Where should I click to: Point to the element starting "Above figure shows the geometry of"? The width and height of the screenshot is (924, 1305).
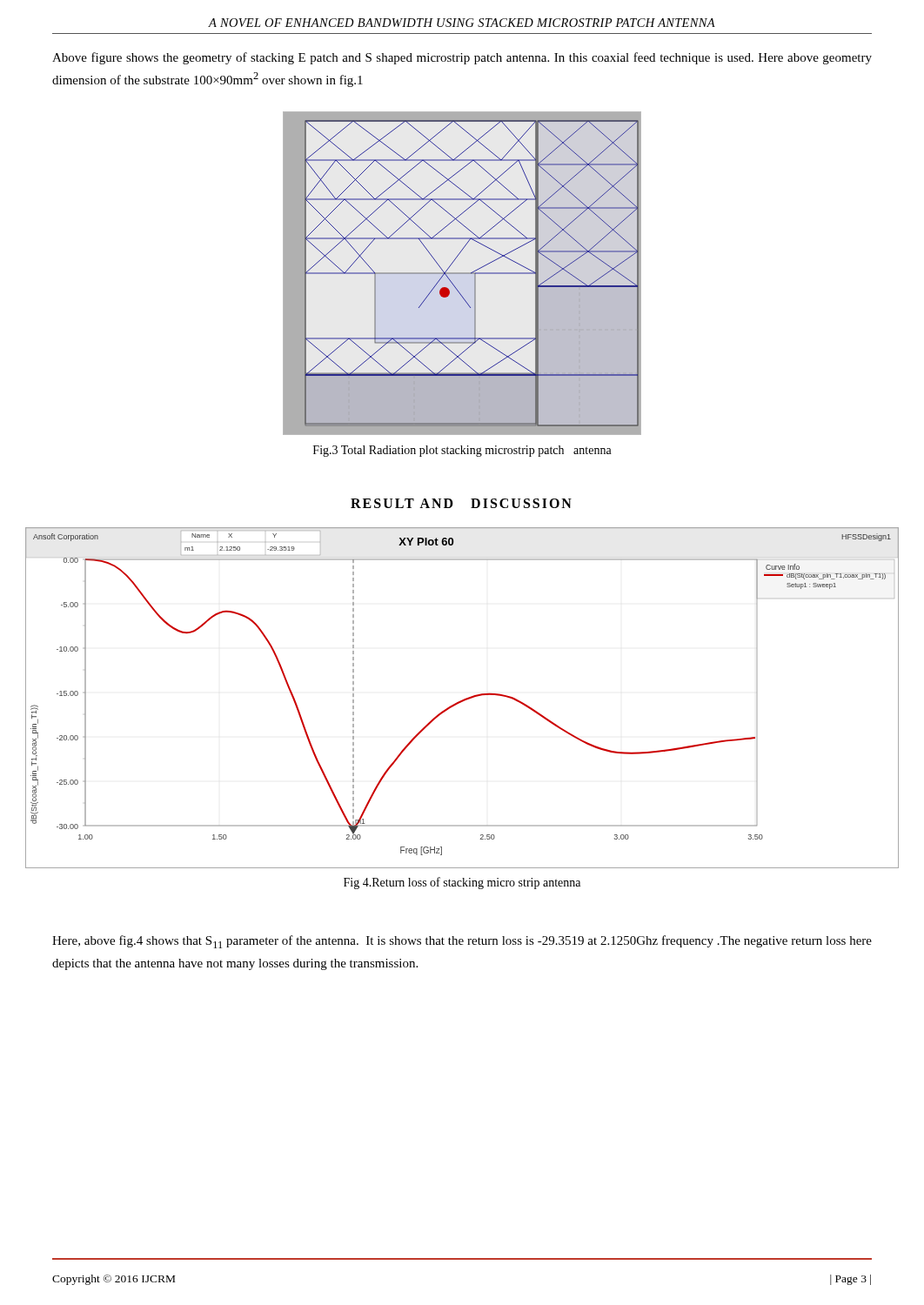(462, 69)
